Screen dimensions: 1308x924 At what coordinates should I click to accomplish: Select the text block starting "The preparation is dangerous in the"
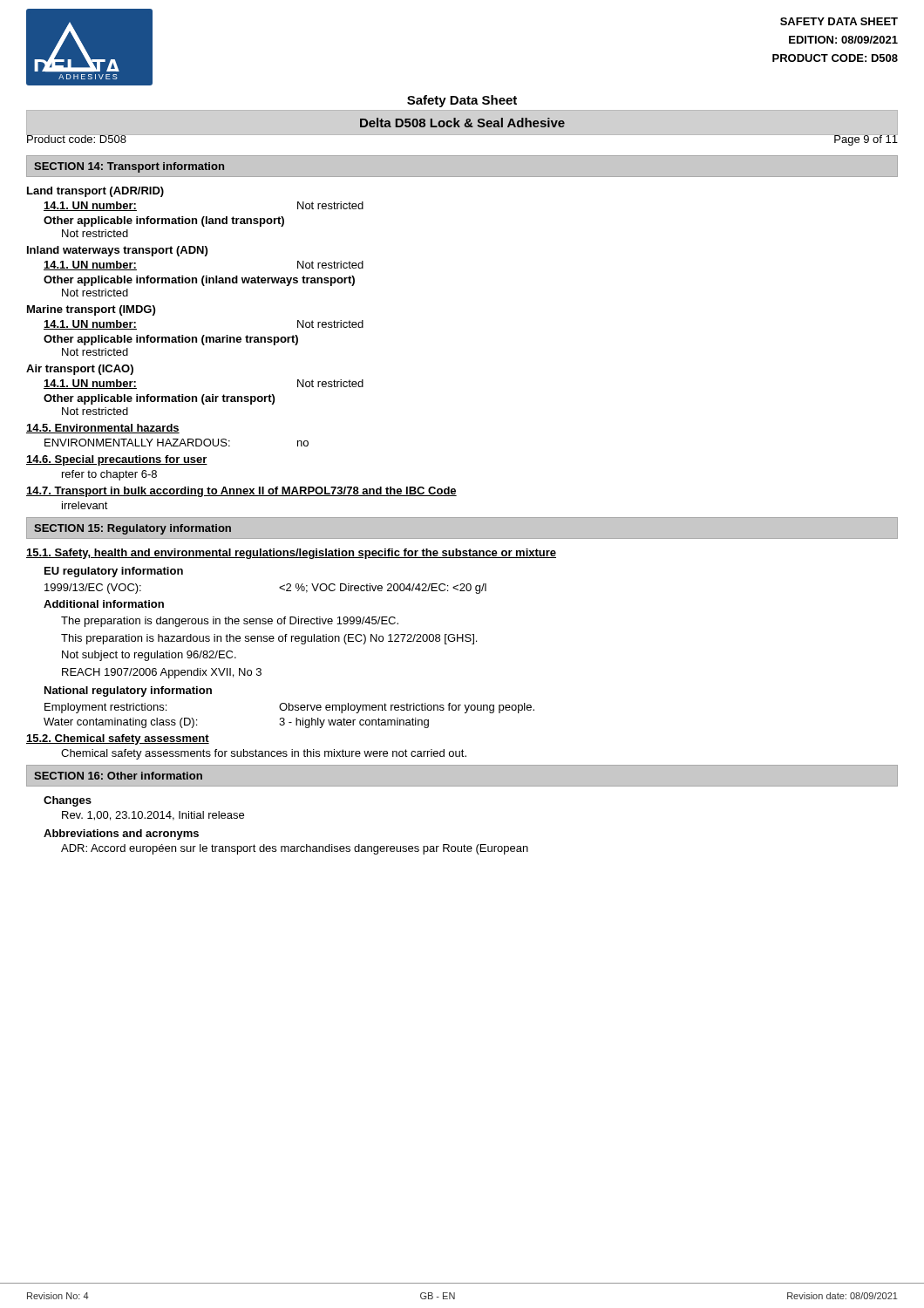point(269,646)
